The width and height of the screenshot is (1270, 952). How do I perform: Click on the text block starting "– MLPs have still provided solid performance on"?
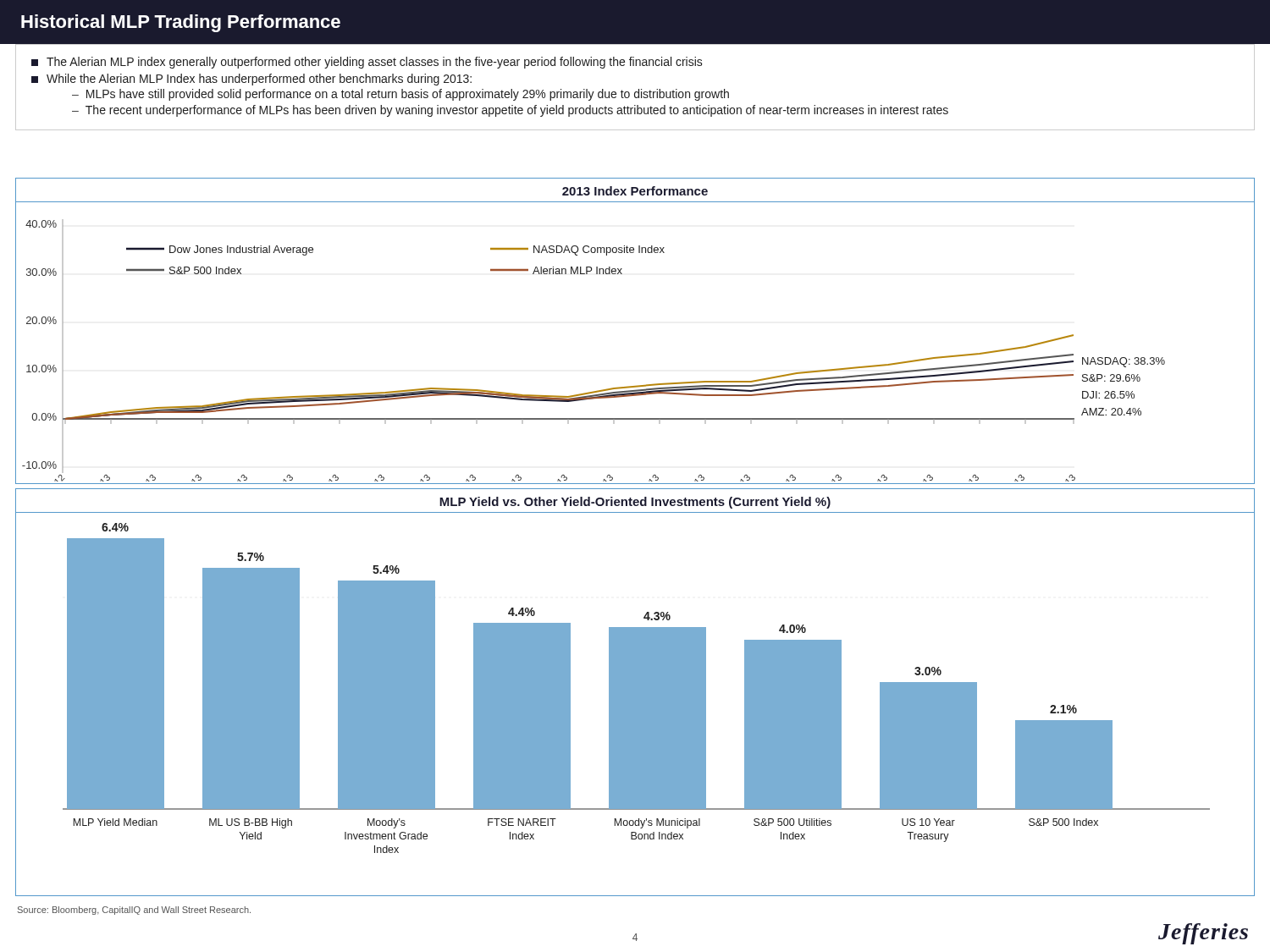tap(401, 94)
